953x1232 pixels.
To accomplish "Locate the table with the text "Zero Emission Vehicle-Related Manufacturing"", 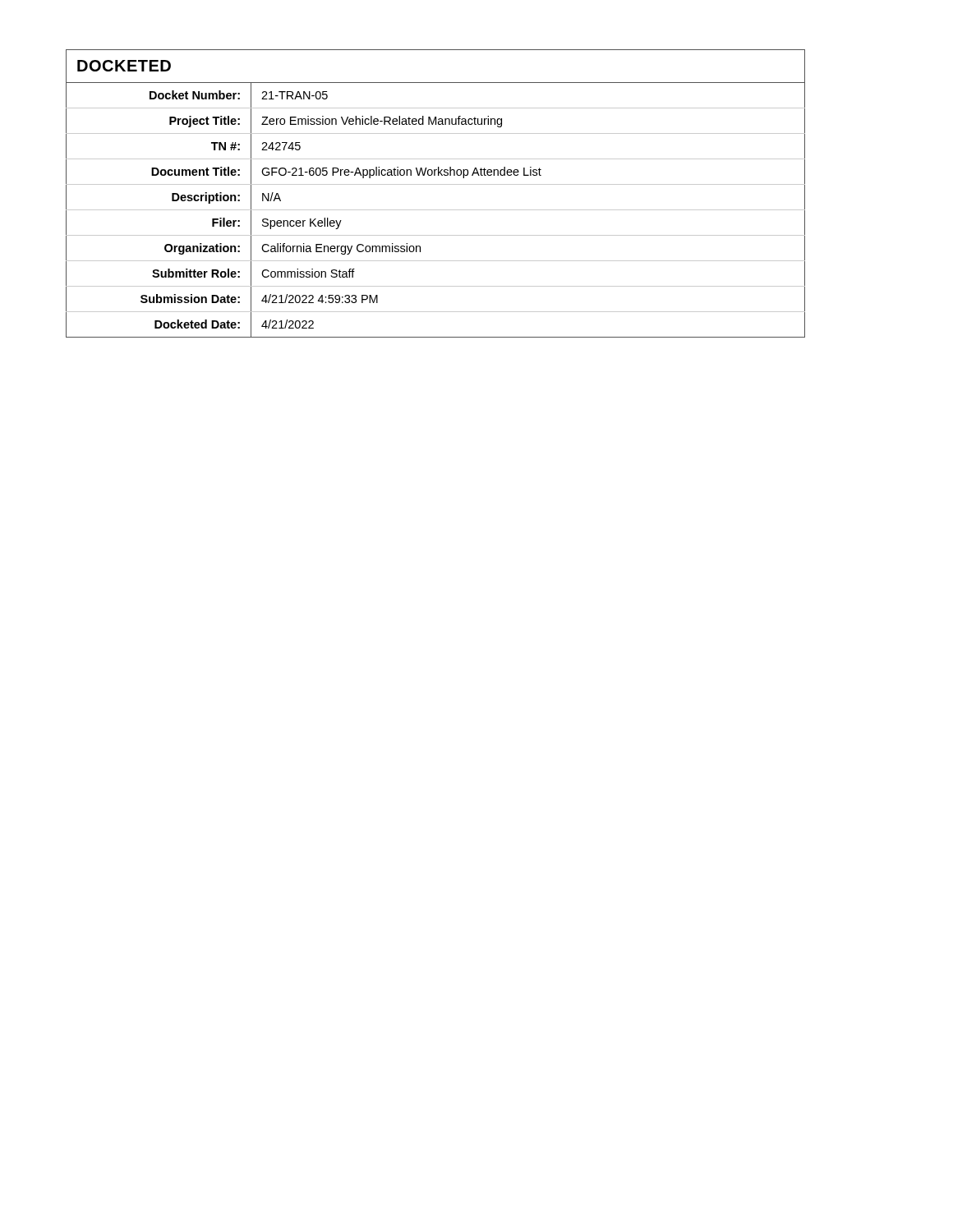I will click(435, 193).
